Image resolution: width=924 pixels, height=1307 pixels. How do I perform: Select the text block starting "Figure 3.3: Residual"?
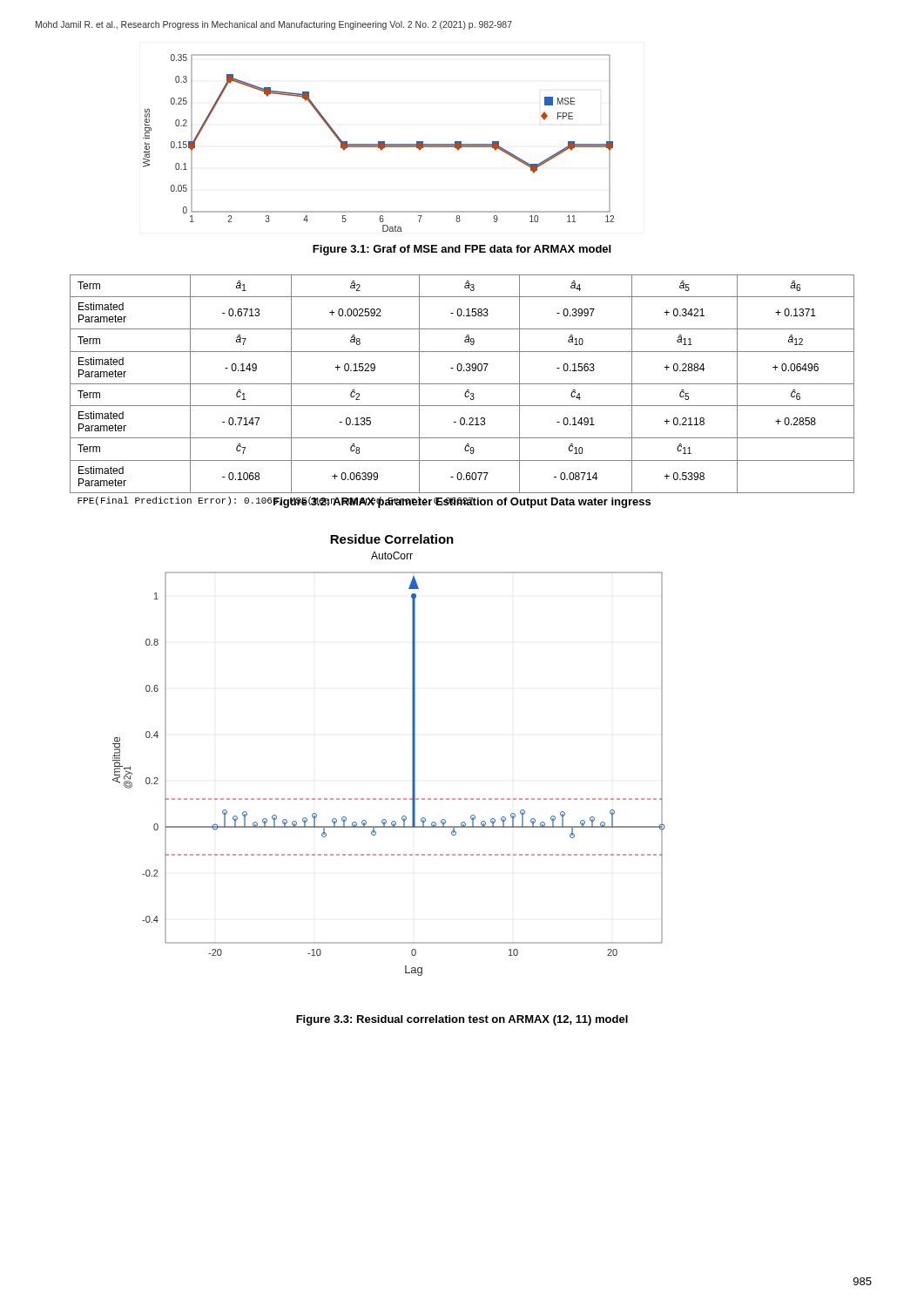[462, 1019]
